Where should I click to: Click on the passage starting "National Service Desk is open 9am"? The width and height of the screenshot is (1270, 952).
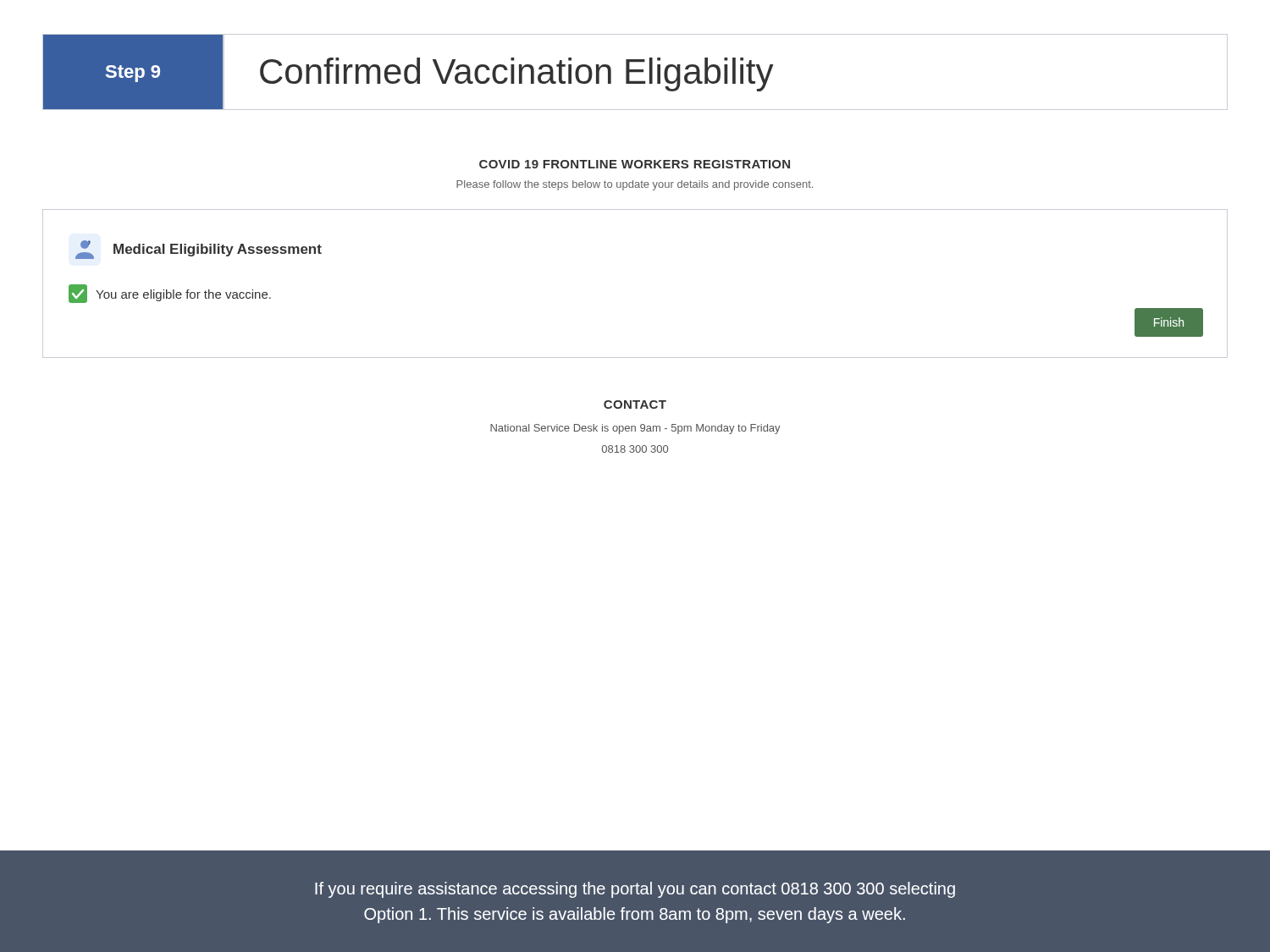click(x=635, y=428)
